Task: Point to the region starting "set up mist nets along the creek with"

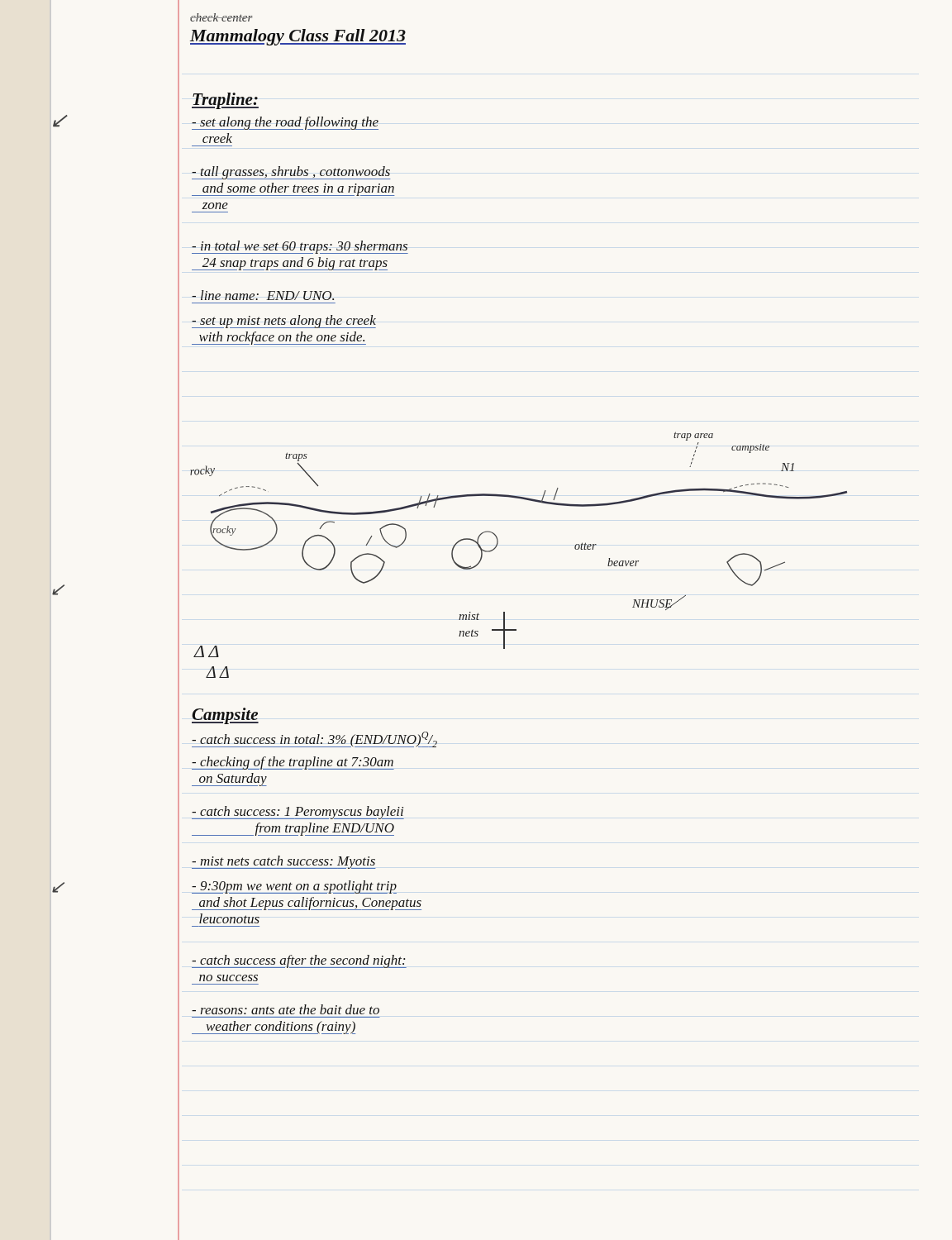Action: tap(284, 329)
